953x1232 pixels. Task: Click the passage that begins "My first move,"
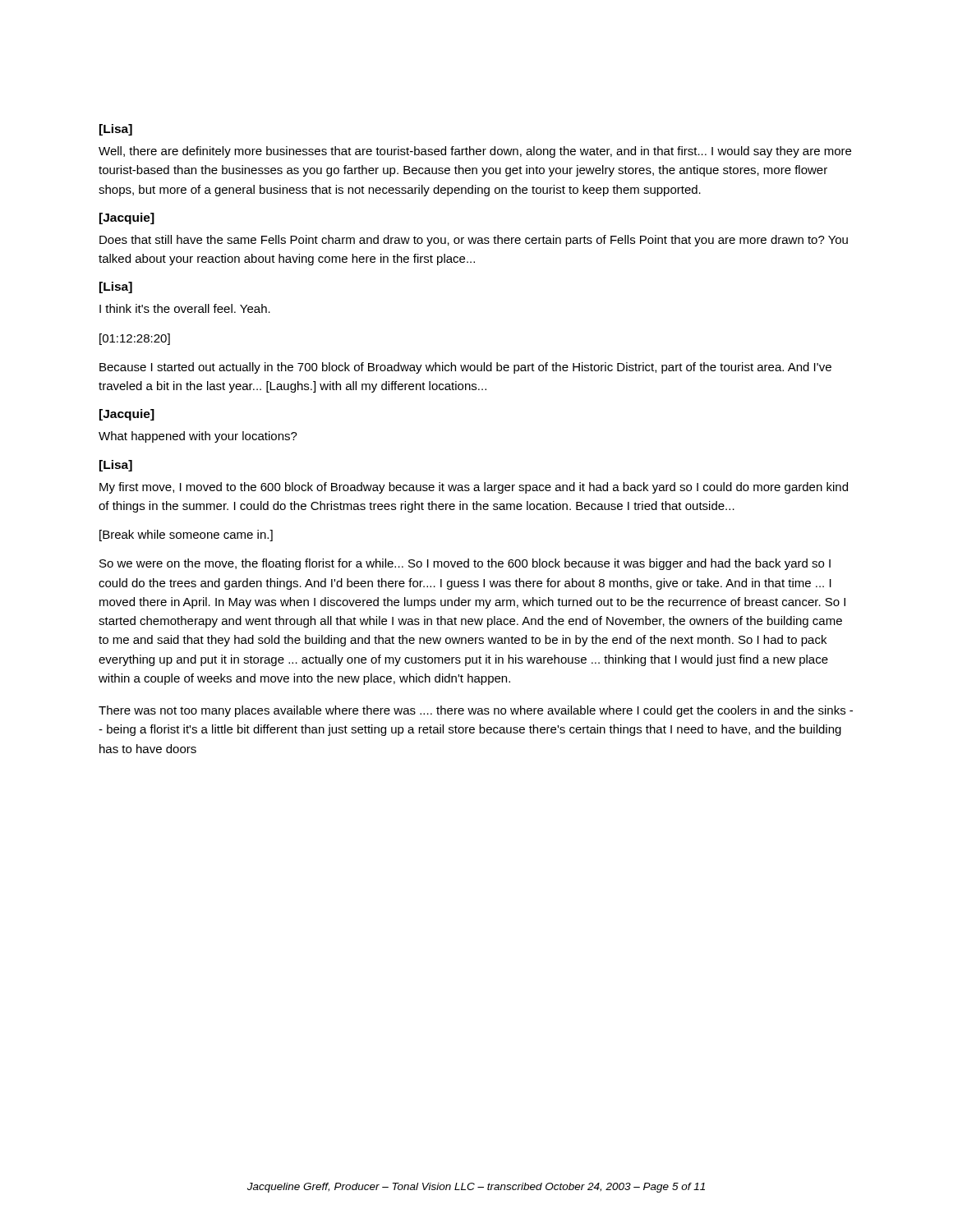(474, 496)
